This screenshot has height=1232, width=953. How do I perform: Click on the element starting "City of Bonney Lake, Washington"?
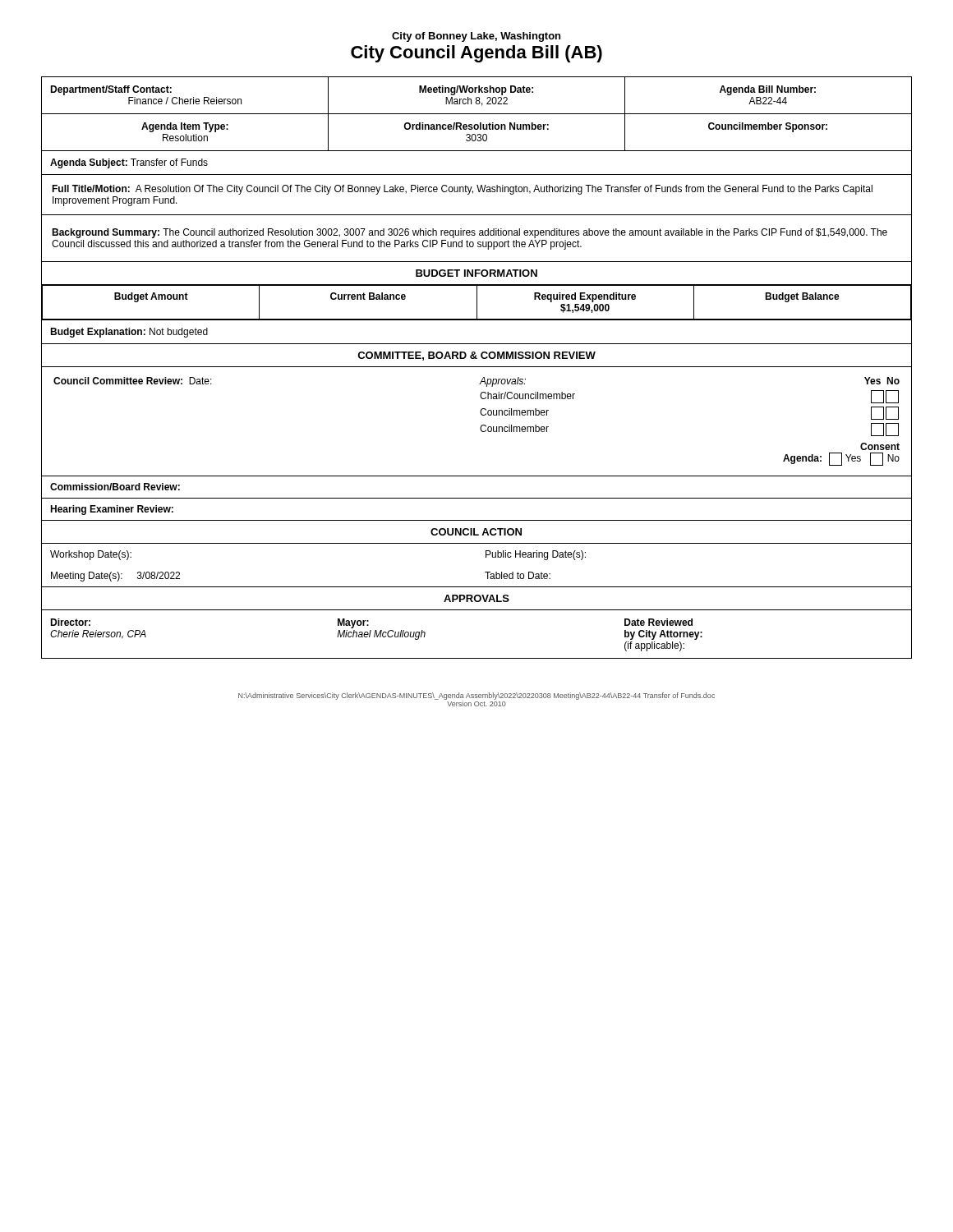point(476,46)
